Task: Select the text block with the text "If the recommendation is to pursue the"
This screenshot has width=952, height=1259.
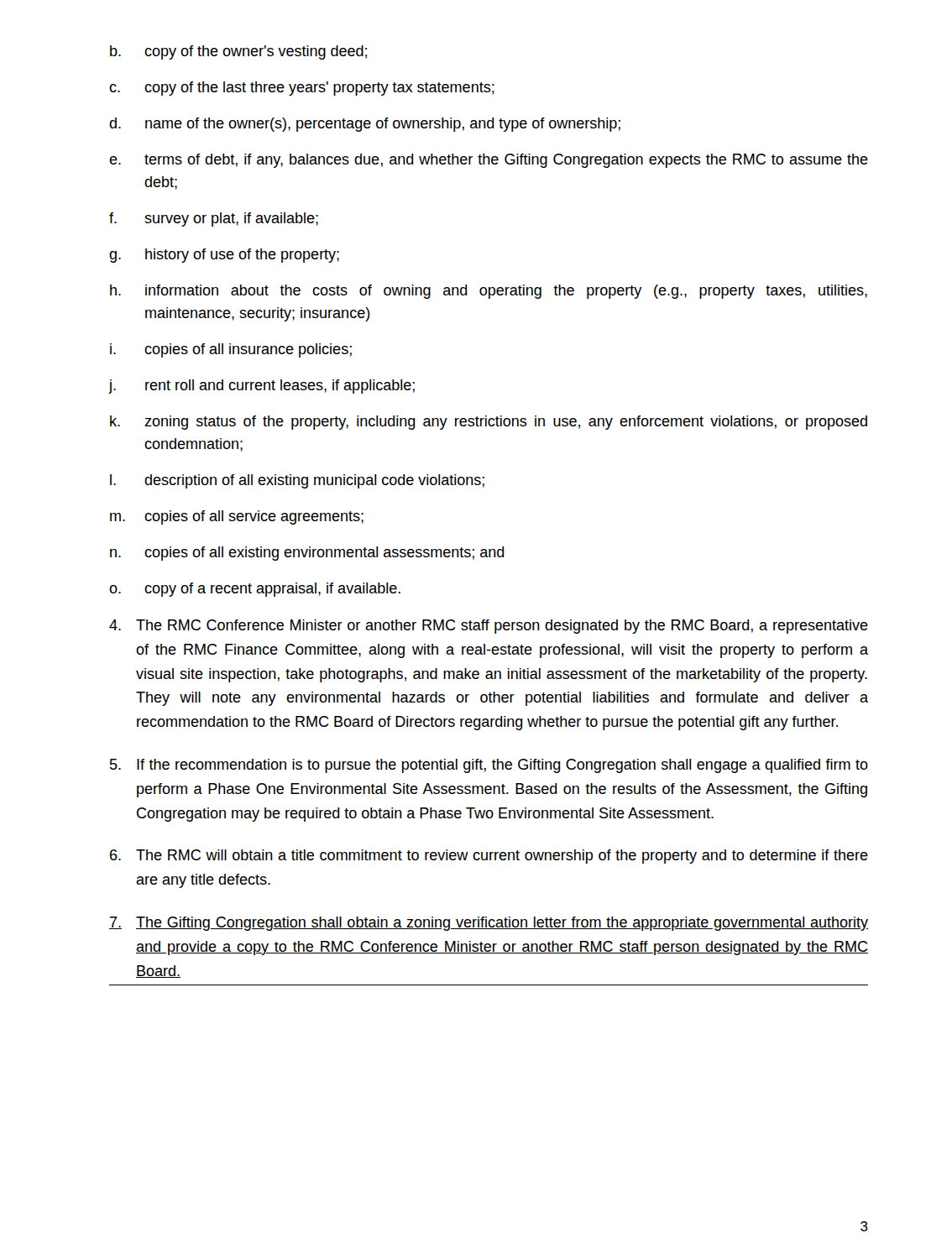Action: [489, 789]
